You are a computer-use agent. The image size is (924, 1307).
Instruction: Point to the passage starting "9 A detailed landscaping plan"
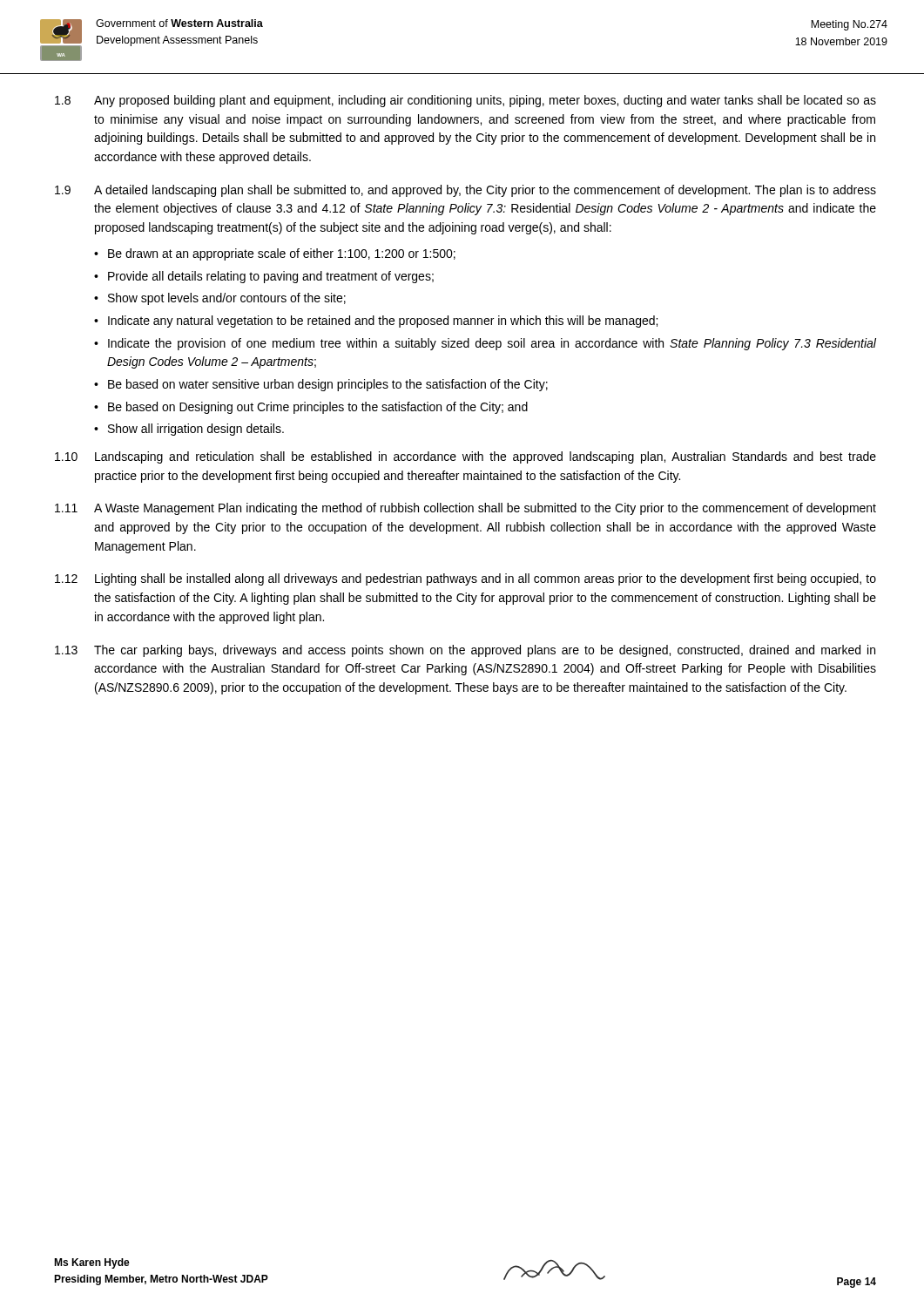[465, 312]
